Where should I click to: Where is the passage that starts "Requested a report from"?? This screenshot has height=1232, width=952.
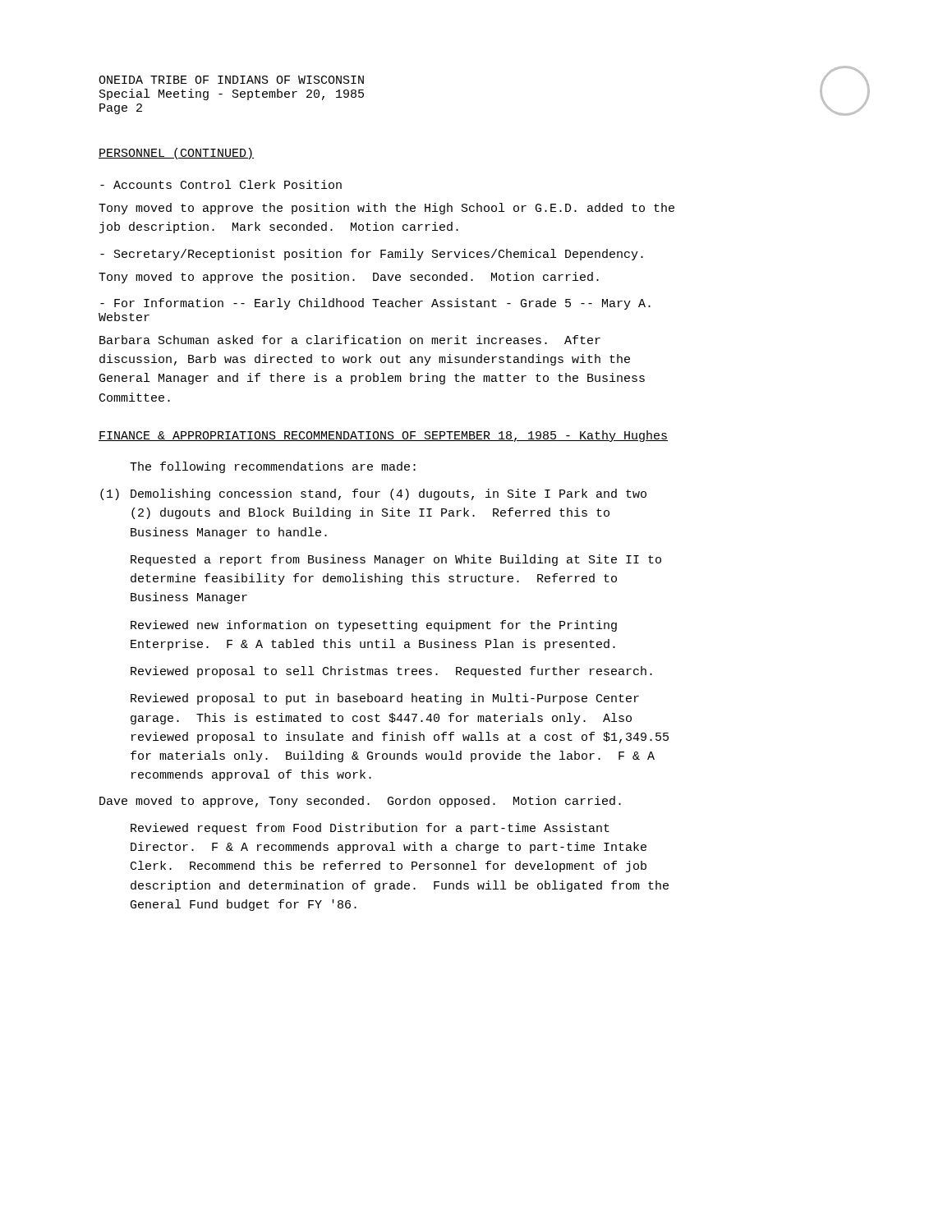click(x=396, y=579)
